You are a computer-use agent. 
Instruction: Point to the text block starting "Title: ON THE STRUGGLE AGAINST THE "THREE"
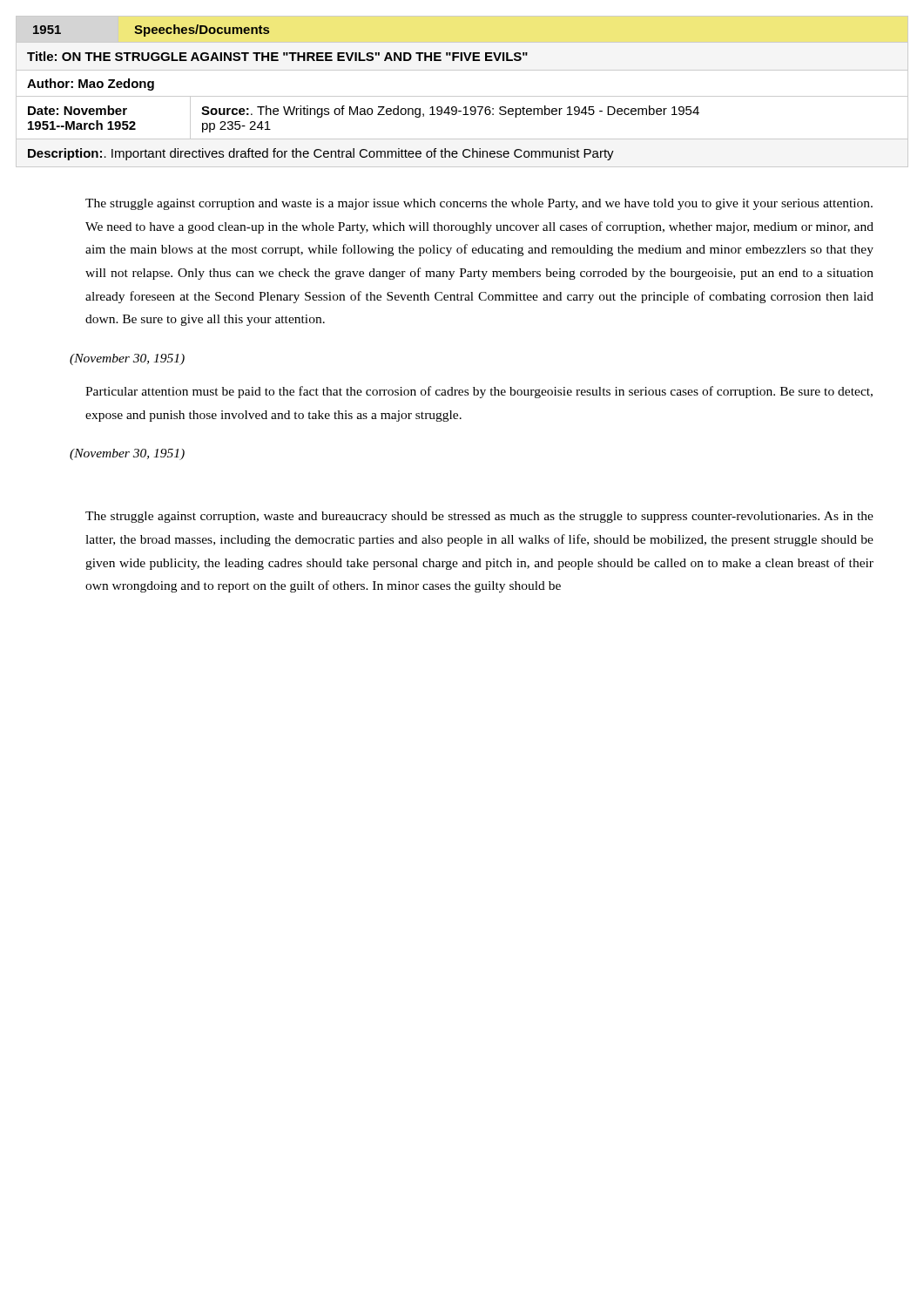pos(278,56)
